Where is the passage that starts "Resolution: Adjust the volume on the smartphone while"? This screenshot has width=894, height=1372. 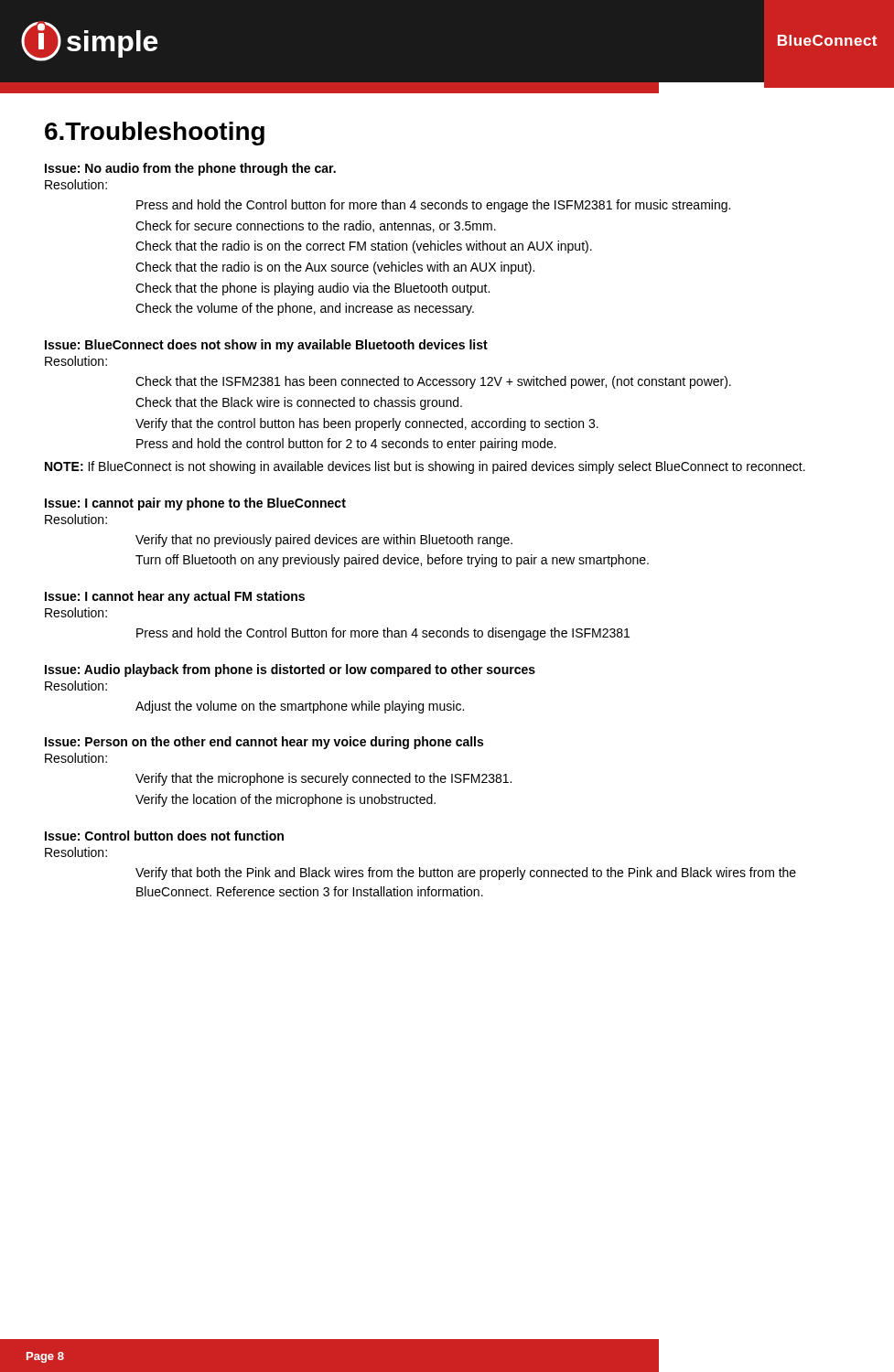click(x=447, y=697)
